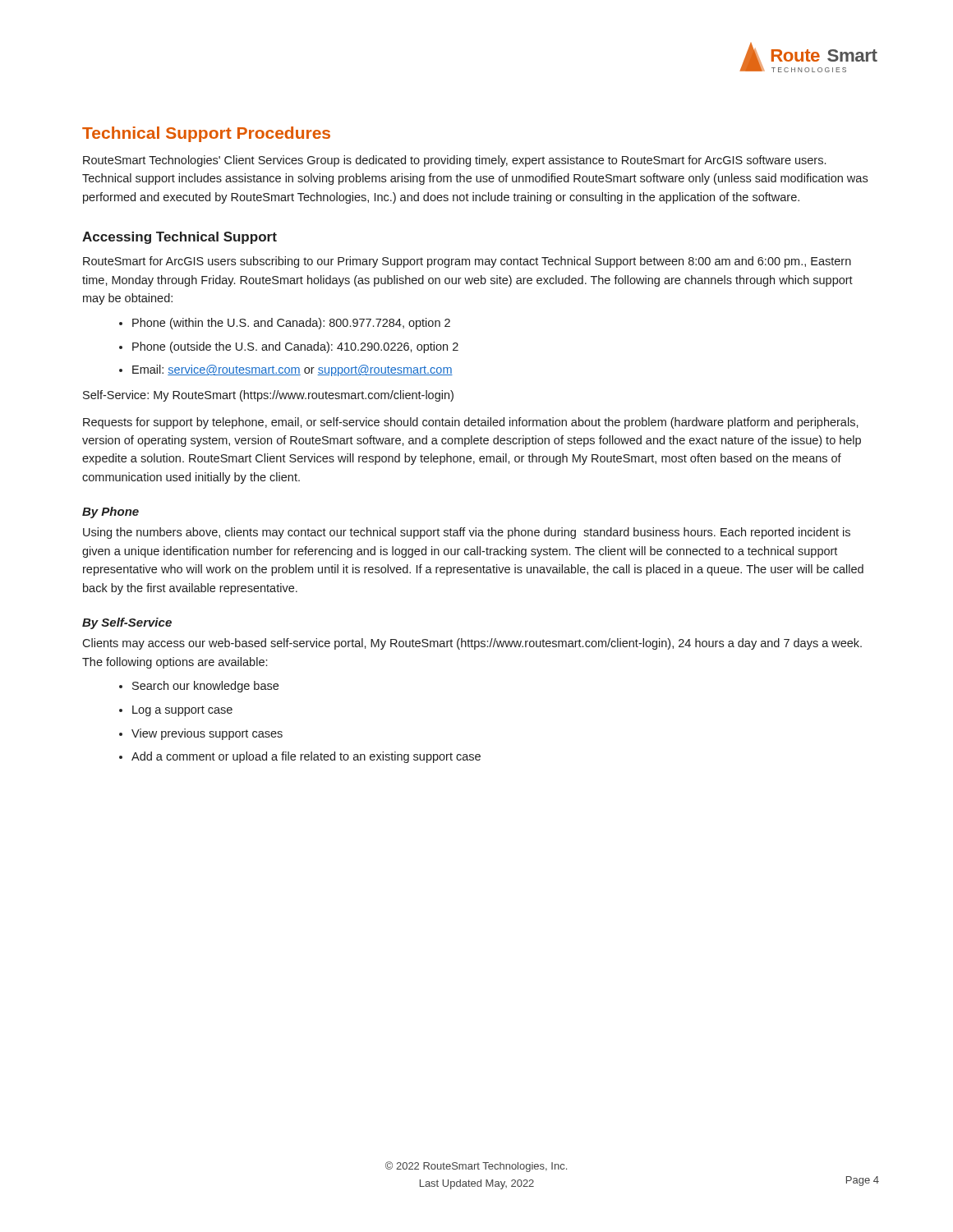The height and width of the screenshot is (1232, 953).
Task: Click where it says "Search our knowledge base"
Action: [x=205, y=686]
